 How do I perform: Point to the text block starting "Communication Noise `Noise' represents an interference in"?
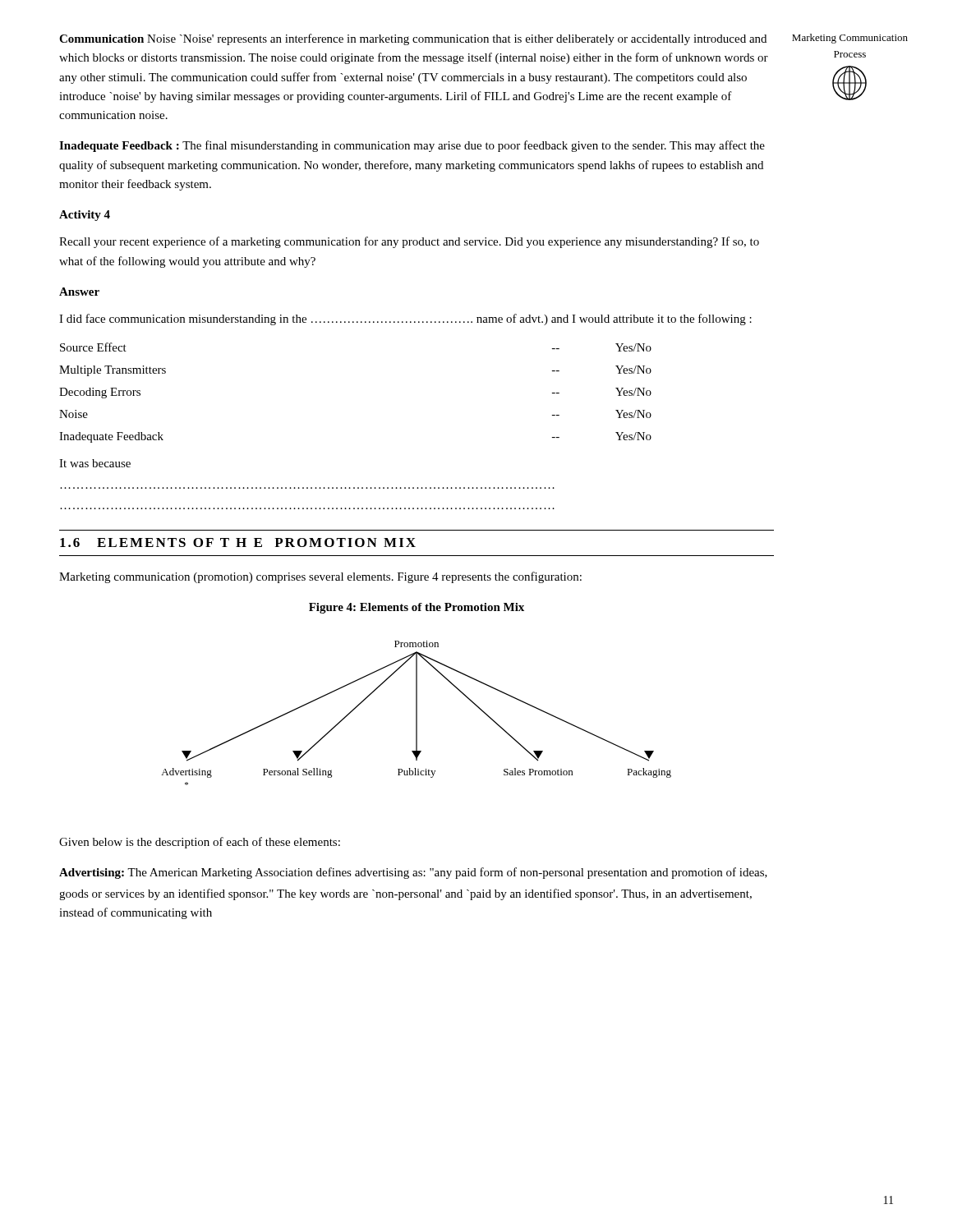(x=417, y=77)
